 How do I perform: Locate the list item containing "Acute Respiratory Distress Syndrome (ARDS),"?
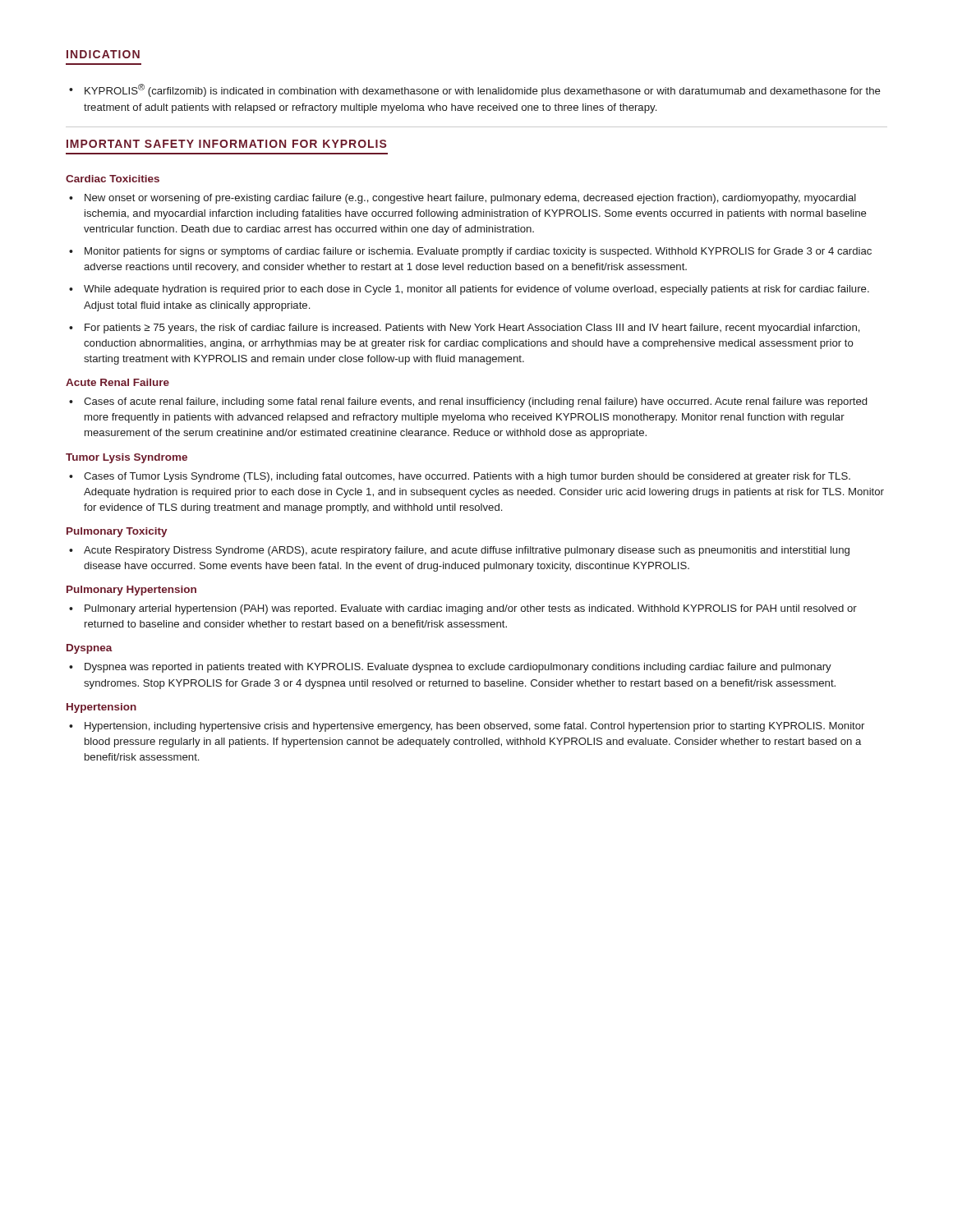[476, 558]
